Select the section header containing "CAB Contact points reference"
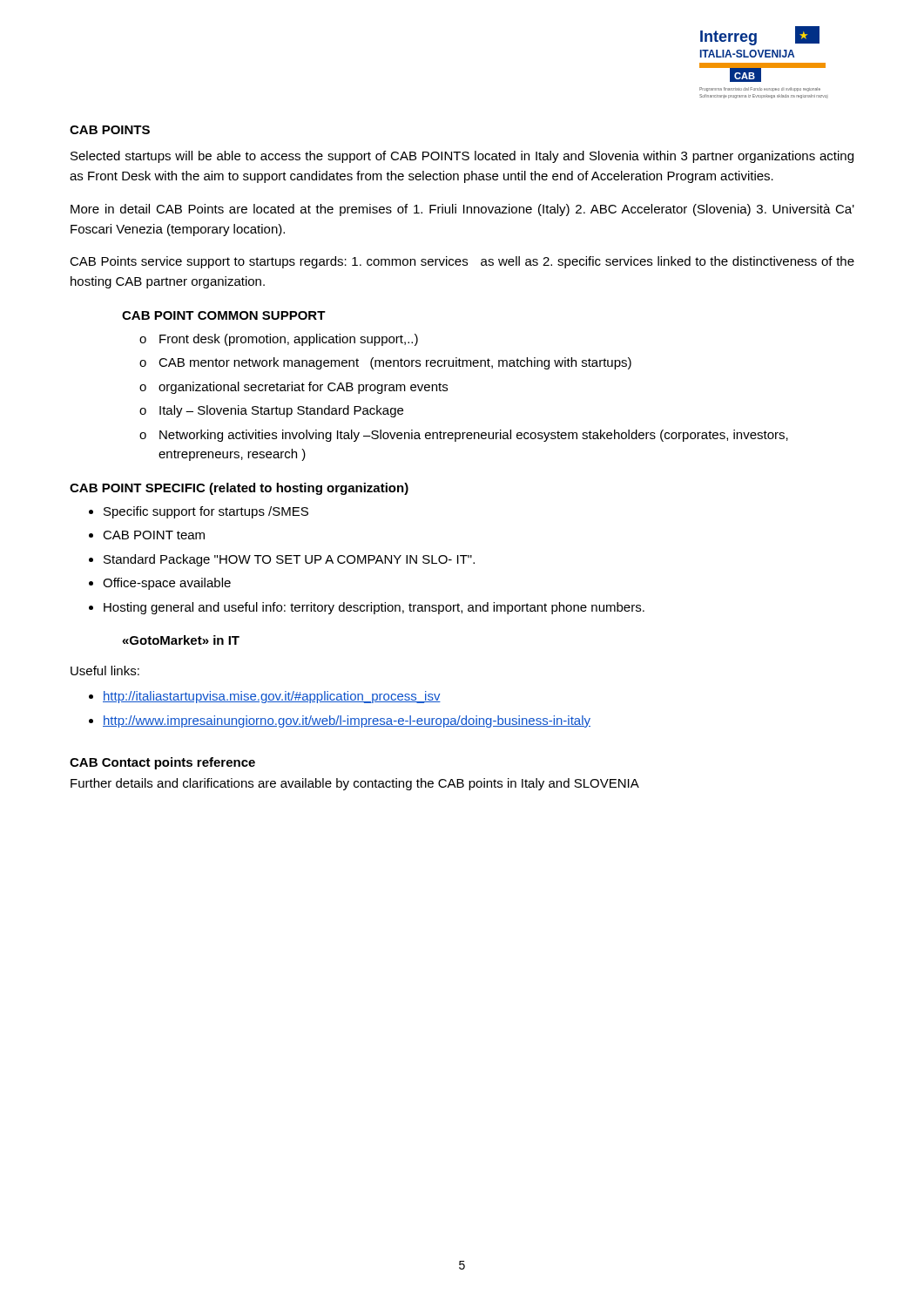 [x=163, y=762]
